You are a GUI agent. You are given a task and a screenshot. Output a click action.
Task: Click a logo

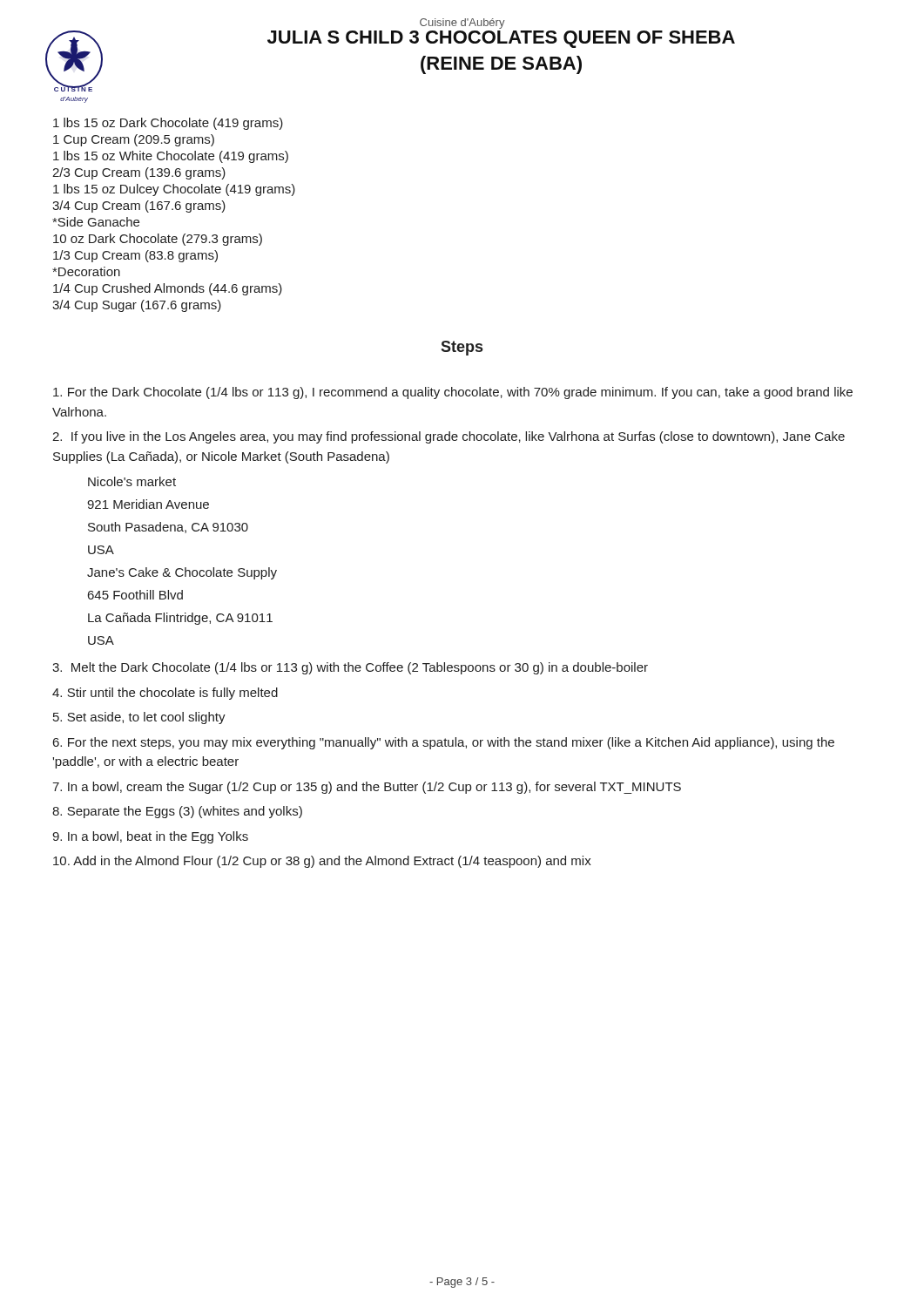pos(74,67)
